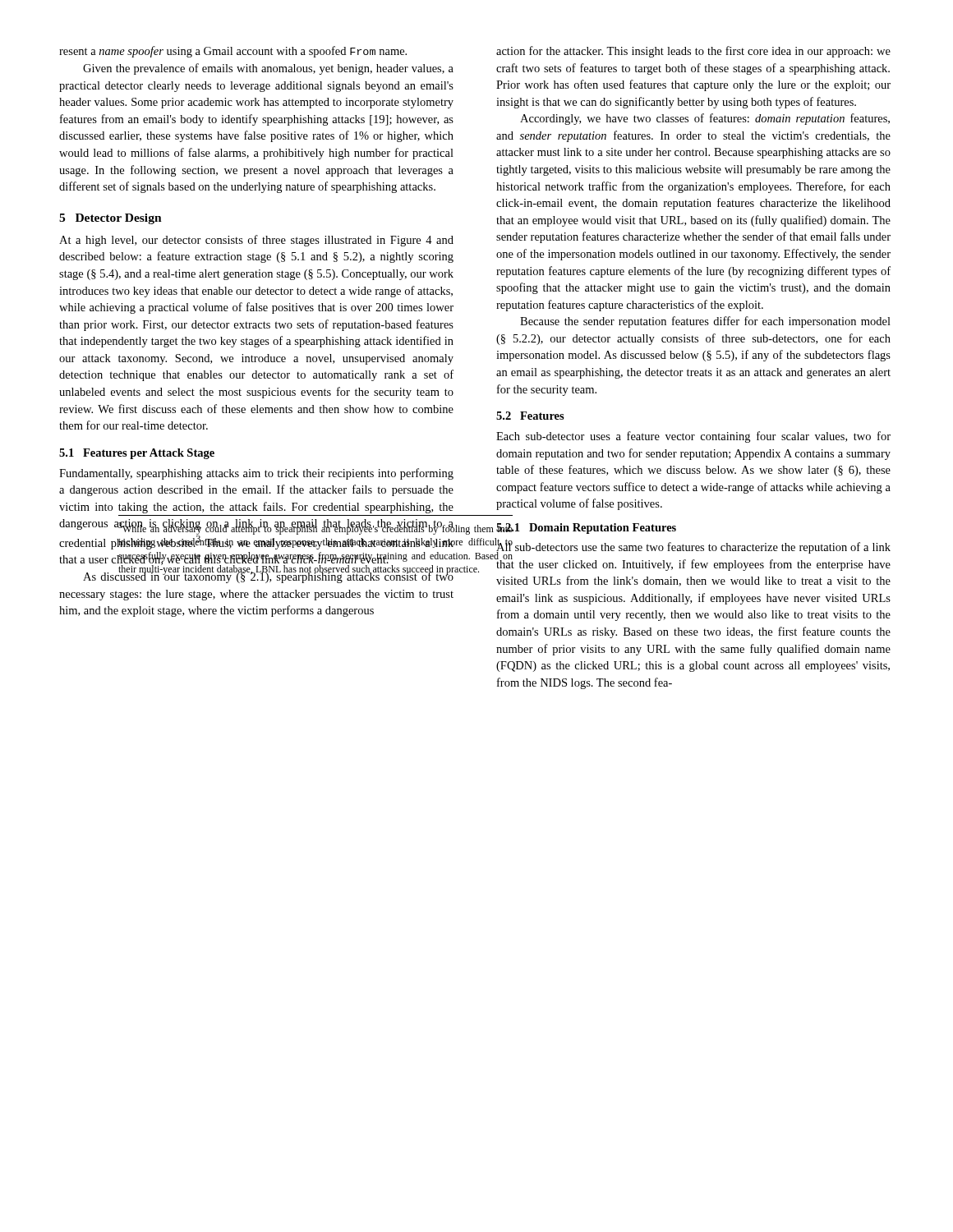The width and height of the screenshot is (953, 1232).
Task: Click on the text block with the text "Fundamentally, spearphishing attacks aim to trick their"
Action: click(x=256, y=542)
